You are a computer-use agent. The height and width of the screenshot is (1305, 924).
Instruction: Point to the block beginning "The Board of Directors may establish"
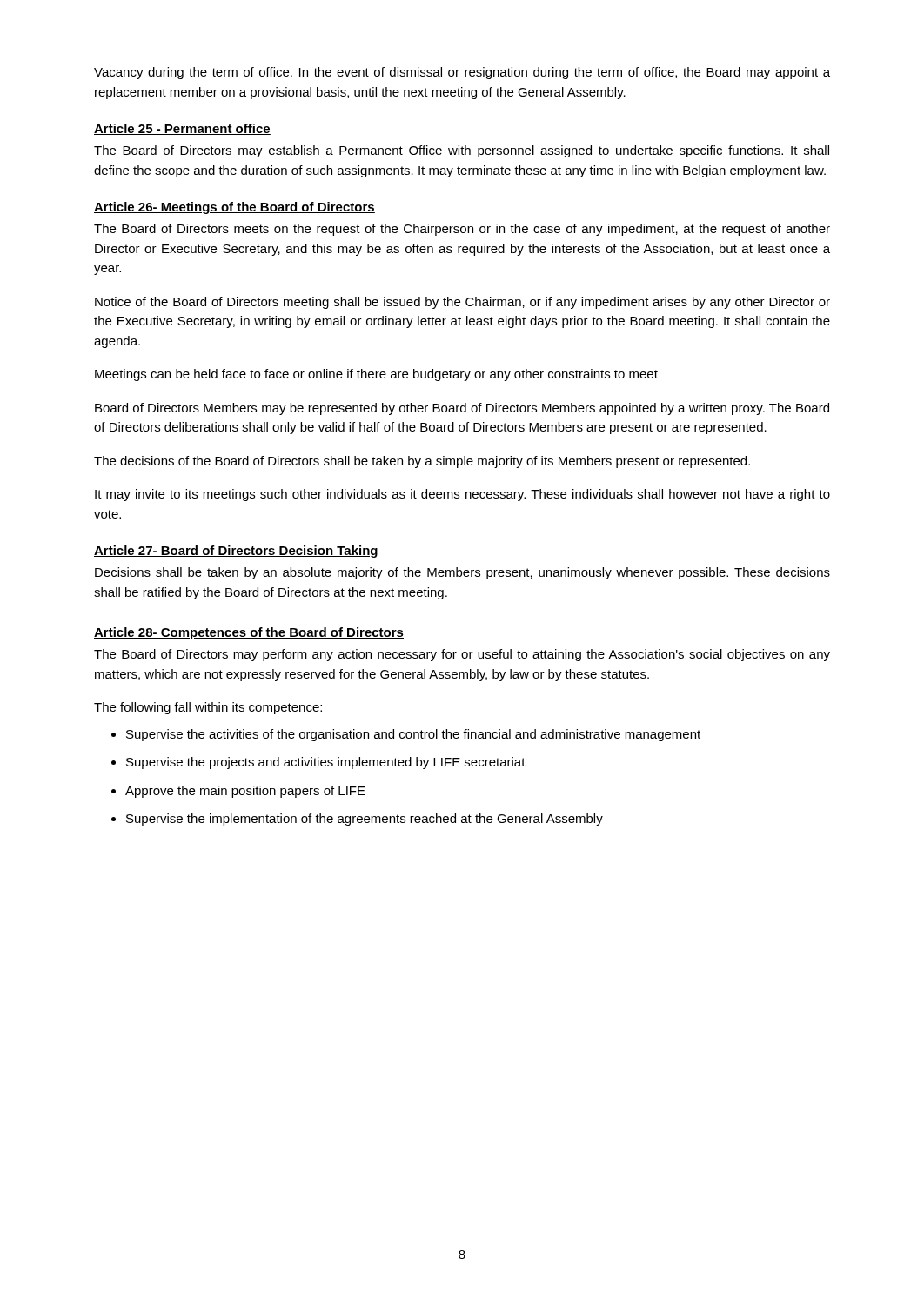click(462, 161)
